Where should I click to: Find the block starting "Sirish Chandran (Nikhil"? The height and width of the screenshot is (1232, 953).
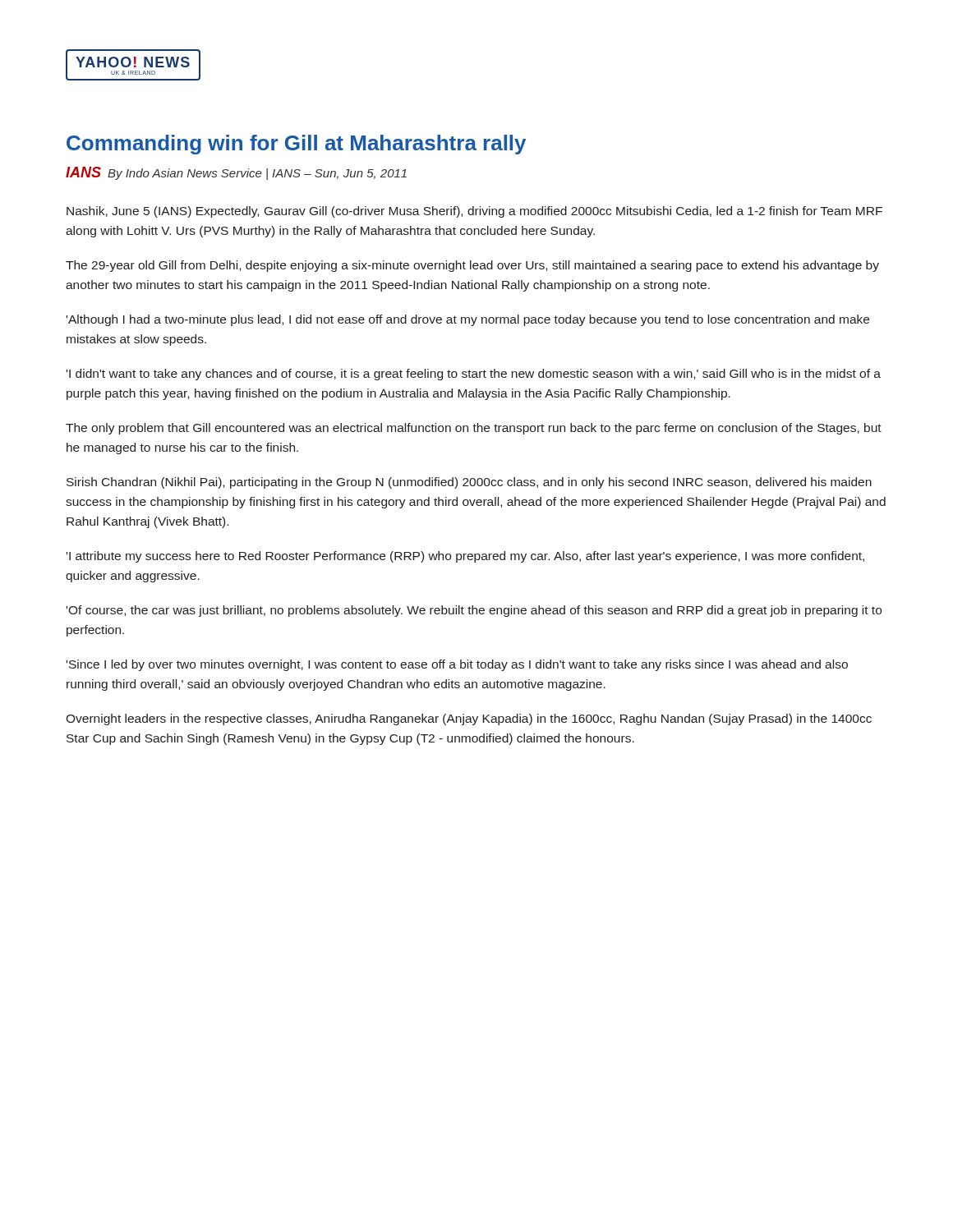(x=476, y=502)
